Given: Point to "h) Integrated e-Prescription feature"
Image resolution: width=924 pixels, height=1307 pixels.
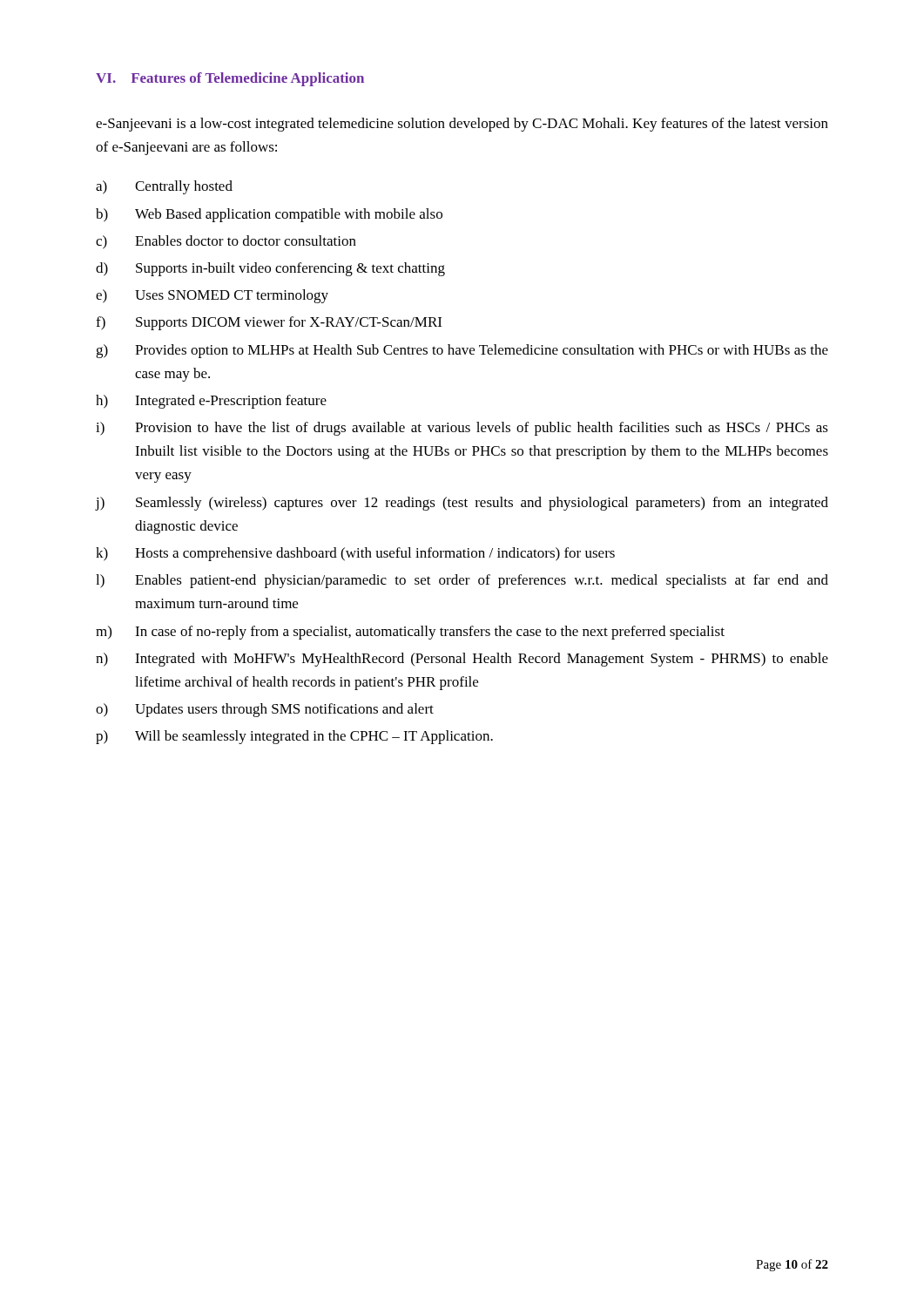Looking at the screenshot, I should (211, 402).
